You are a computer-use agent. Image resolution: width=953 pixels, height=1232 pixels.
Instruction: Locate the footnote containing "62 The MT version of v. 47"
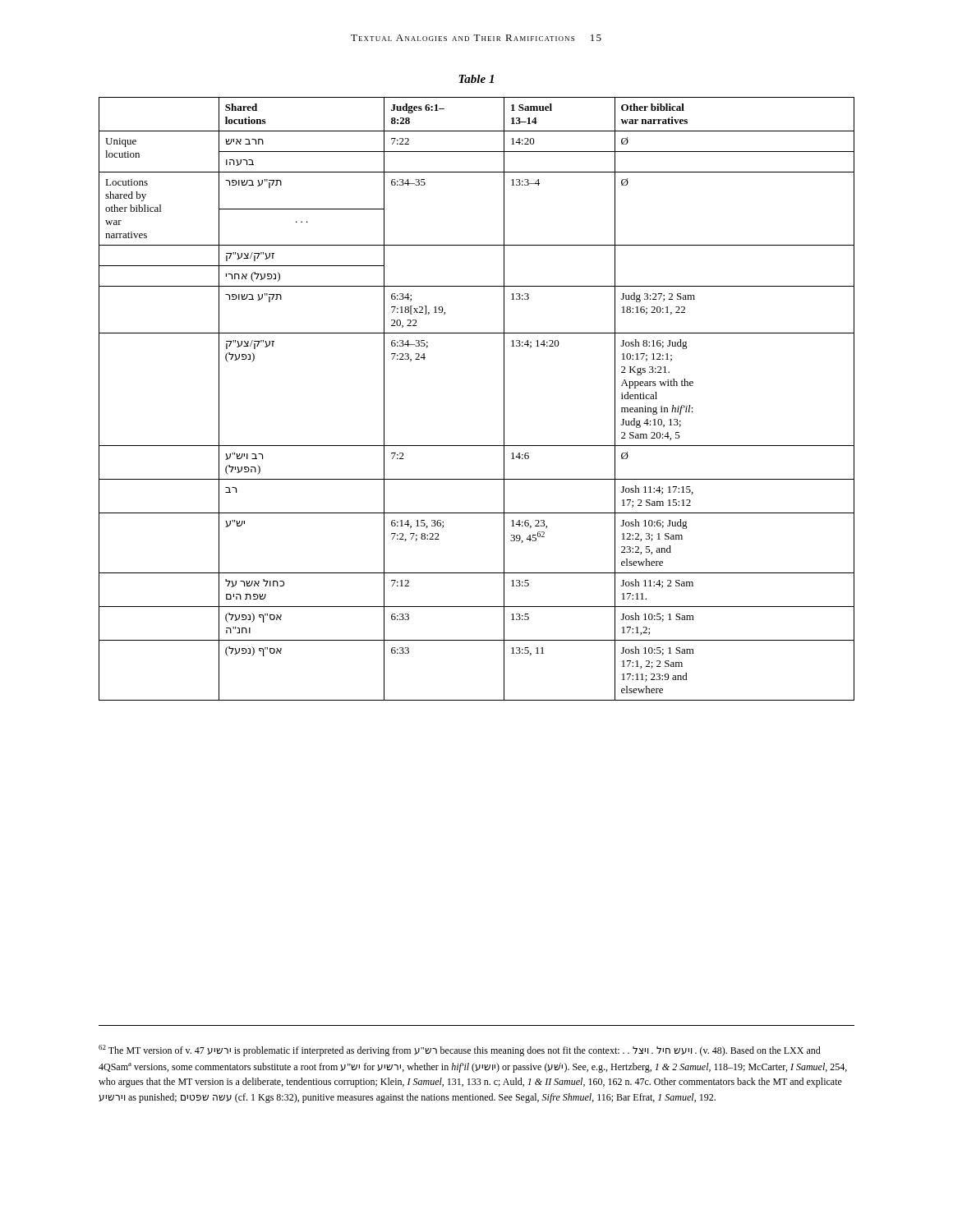pyautogui.click(x=476, y=1074)
